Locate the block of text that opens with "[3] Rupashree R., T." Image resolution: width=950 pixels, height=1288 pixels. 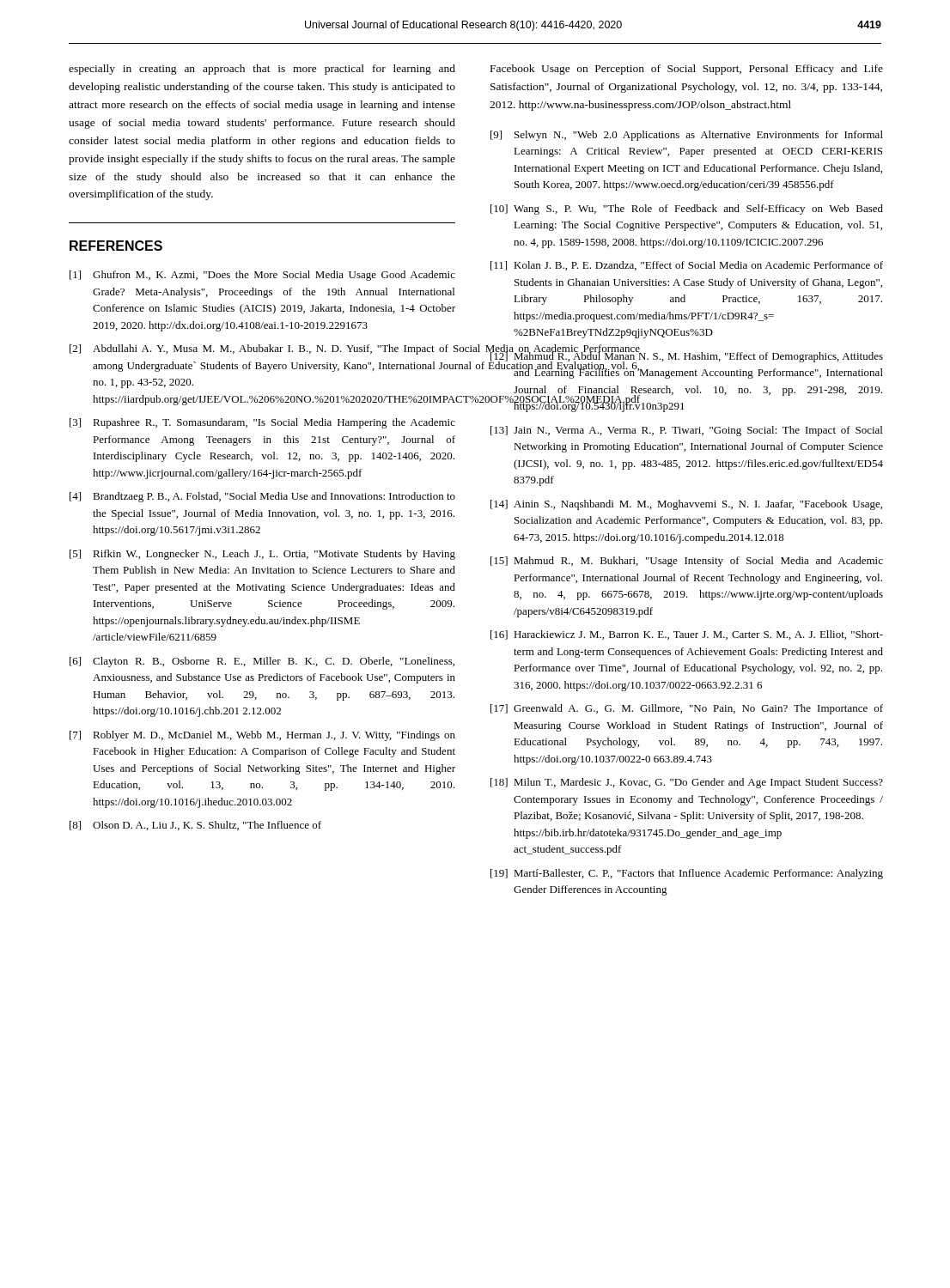pos(262,448)
